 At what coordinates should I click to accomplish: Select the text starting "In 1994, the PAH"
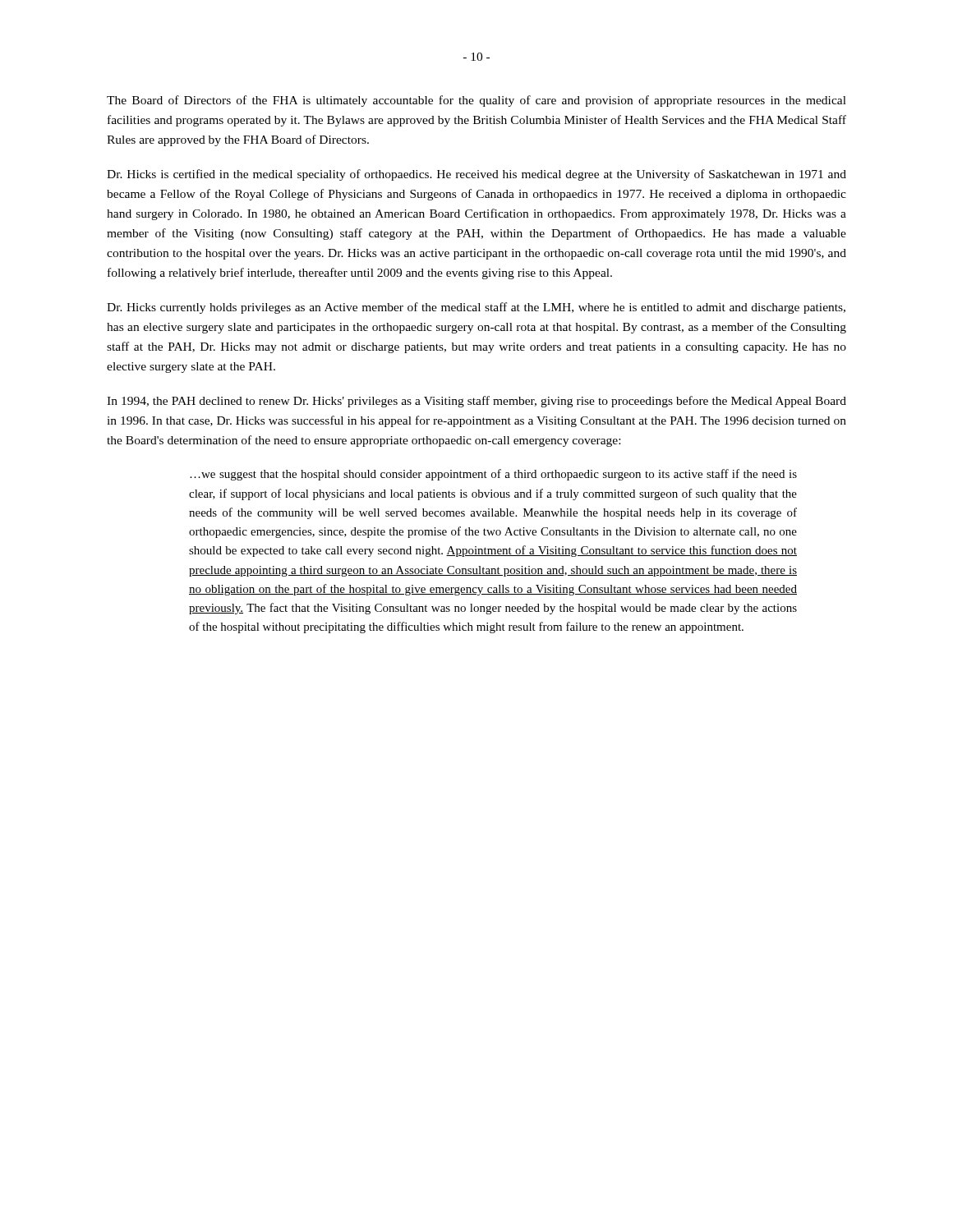[x=476, y=420]
